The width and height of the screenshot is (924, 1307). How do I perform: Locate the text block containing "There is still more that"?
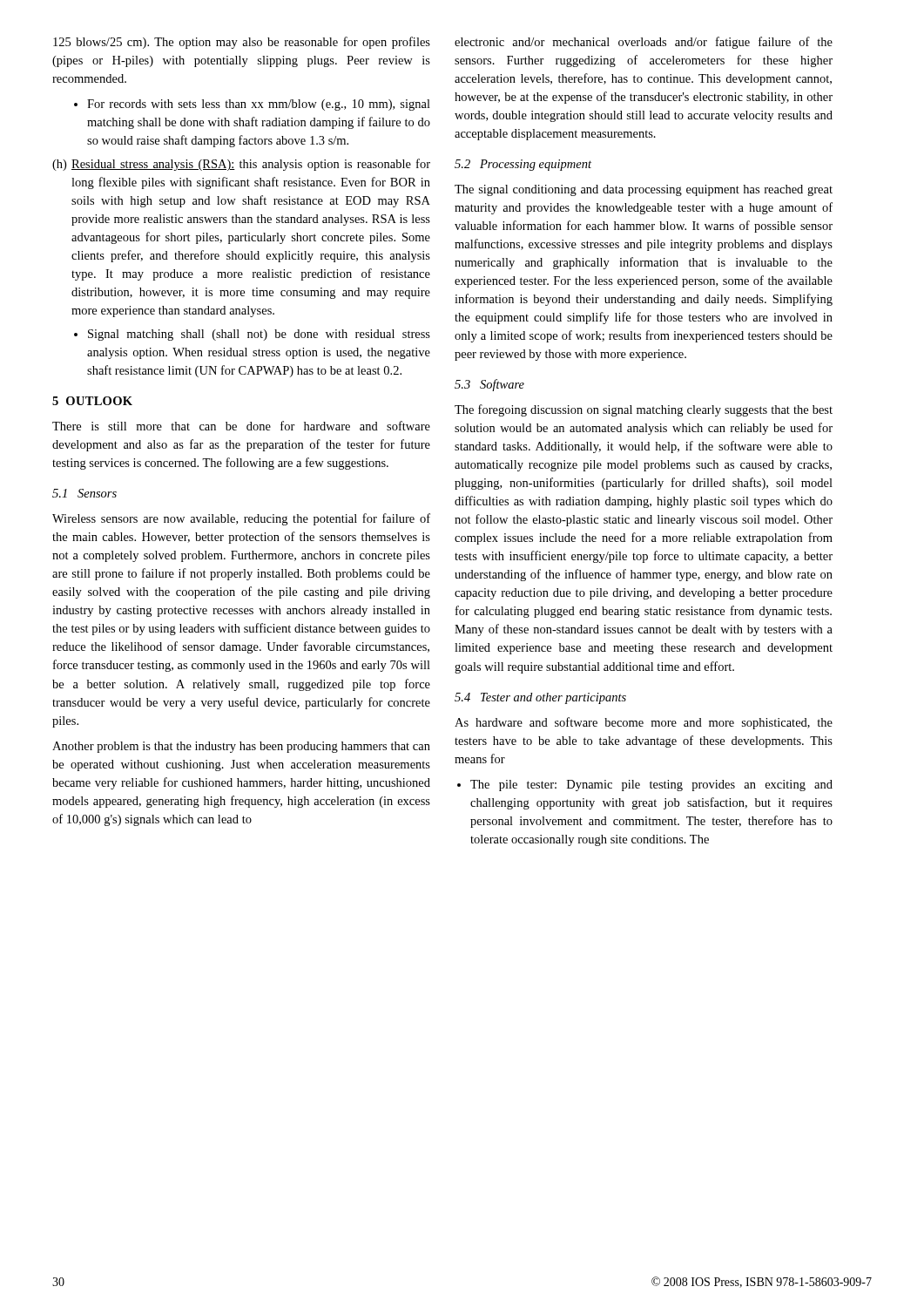241,445
